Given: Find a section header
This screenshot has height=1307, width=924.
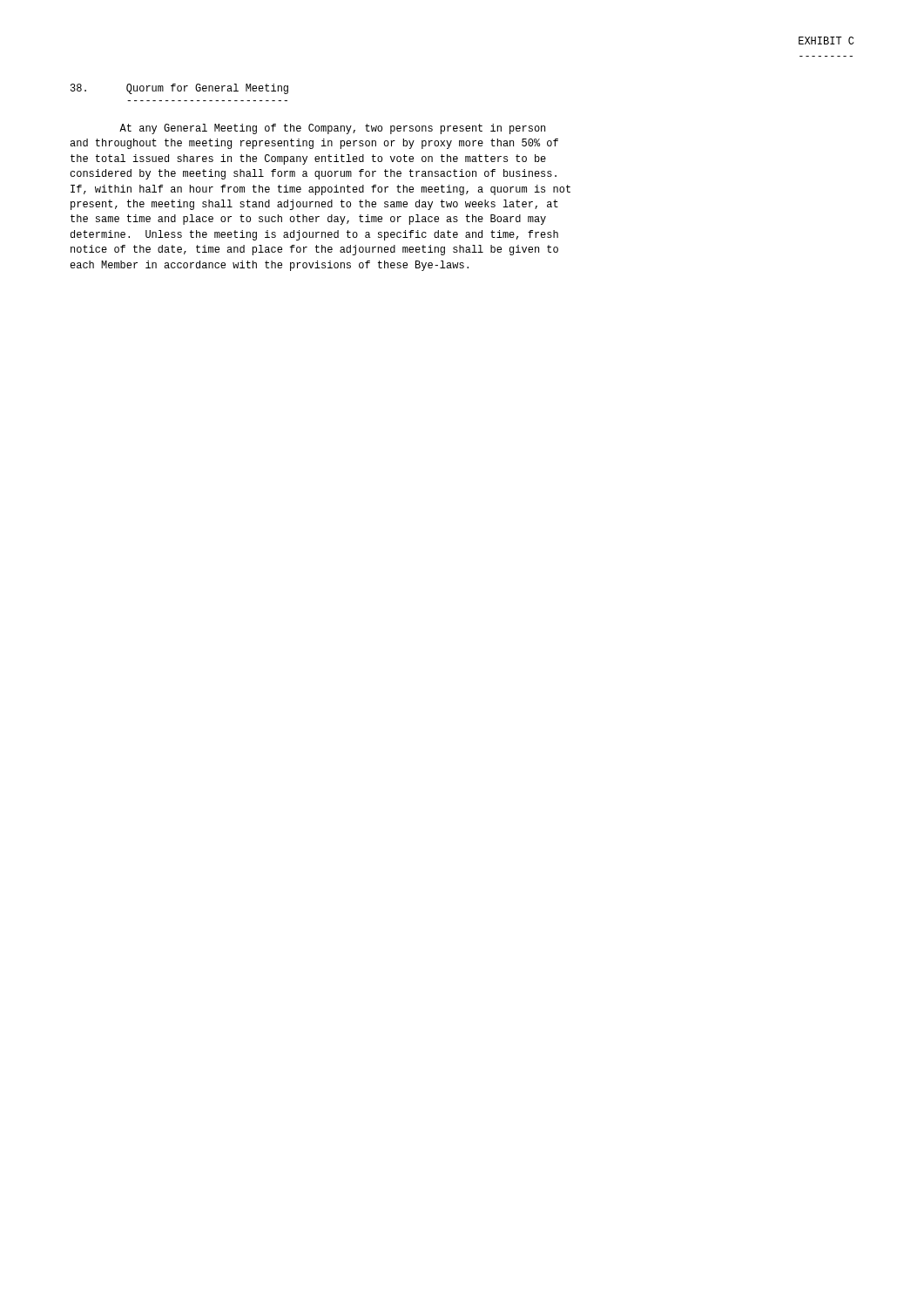Looking at the screenshot, I should pyautogui.click(x=179, y=95).
